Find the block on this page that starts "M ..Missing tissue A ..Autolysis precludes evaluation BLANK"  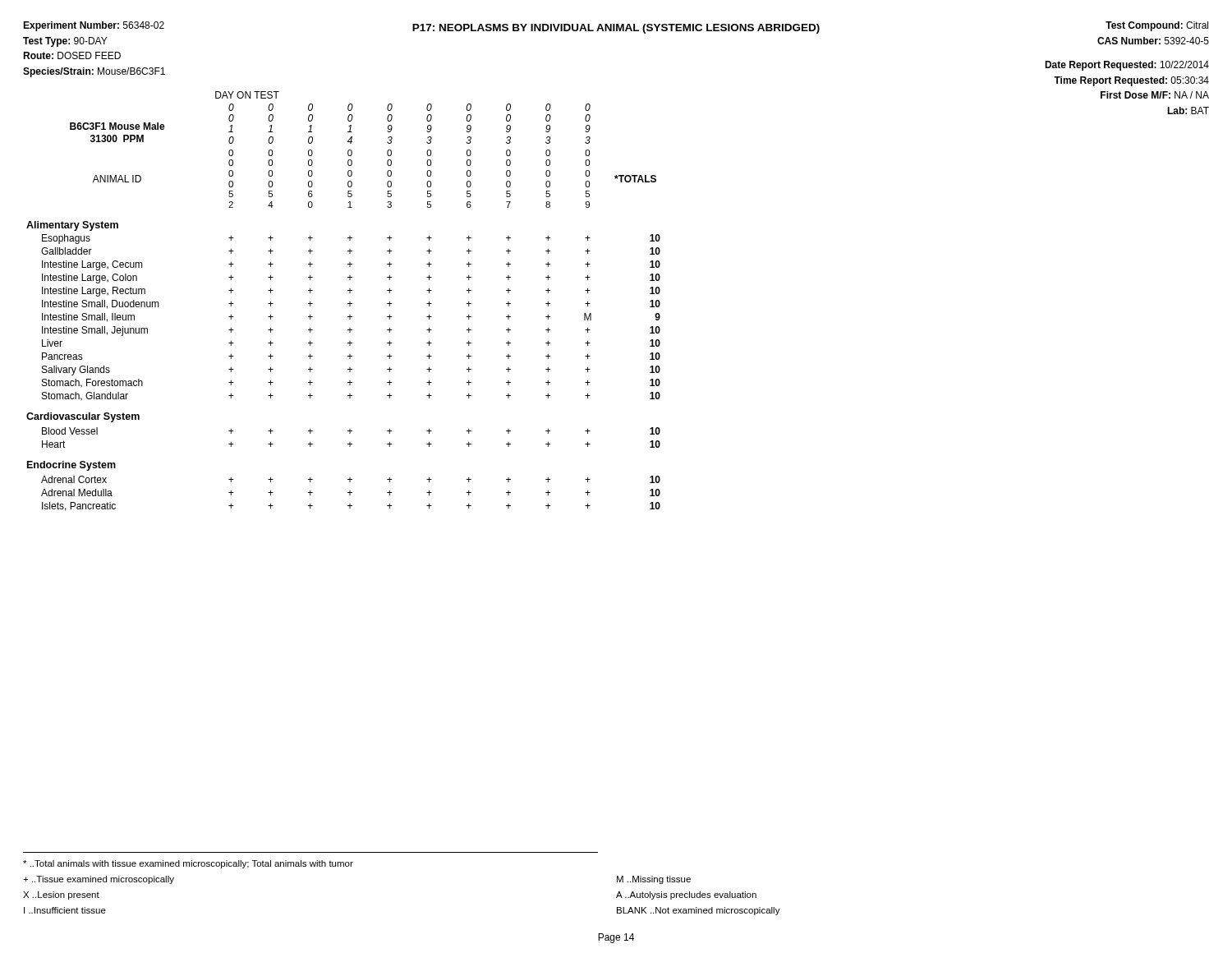[x=698, y=895]
